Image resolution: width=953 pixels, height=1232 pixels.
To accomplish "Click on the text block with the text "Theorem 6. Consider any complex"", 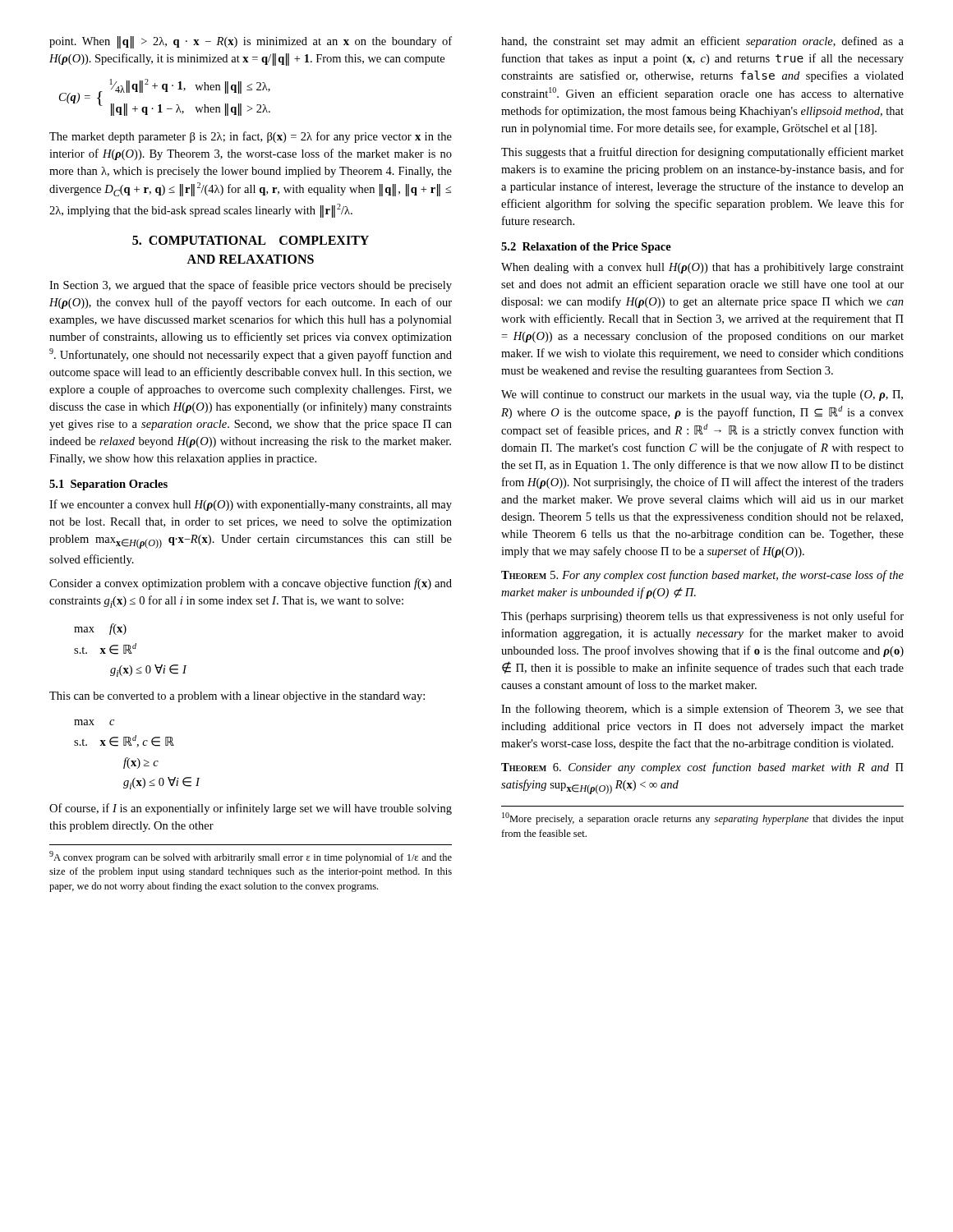I will [x=702, y=778].
